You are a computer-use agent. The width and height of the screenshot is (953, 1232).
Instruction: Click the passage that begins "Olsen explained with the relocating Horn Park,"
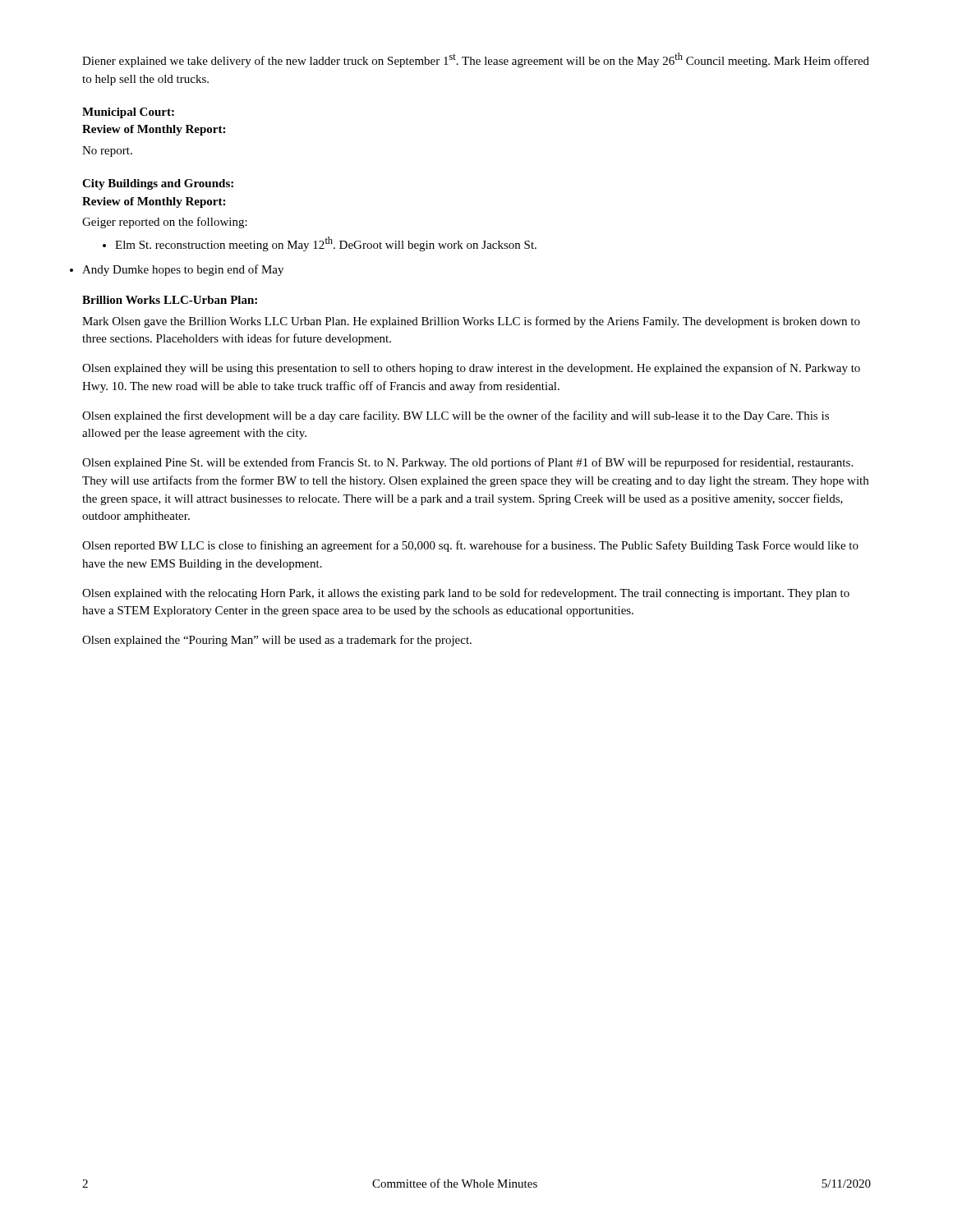pyautogui.click(x=476, y=602)
